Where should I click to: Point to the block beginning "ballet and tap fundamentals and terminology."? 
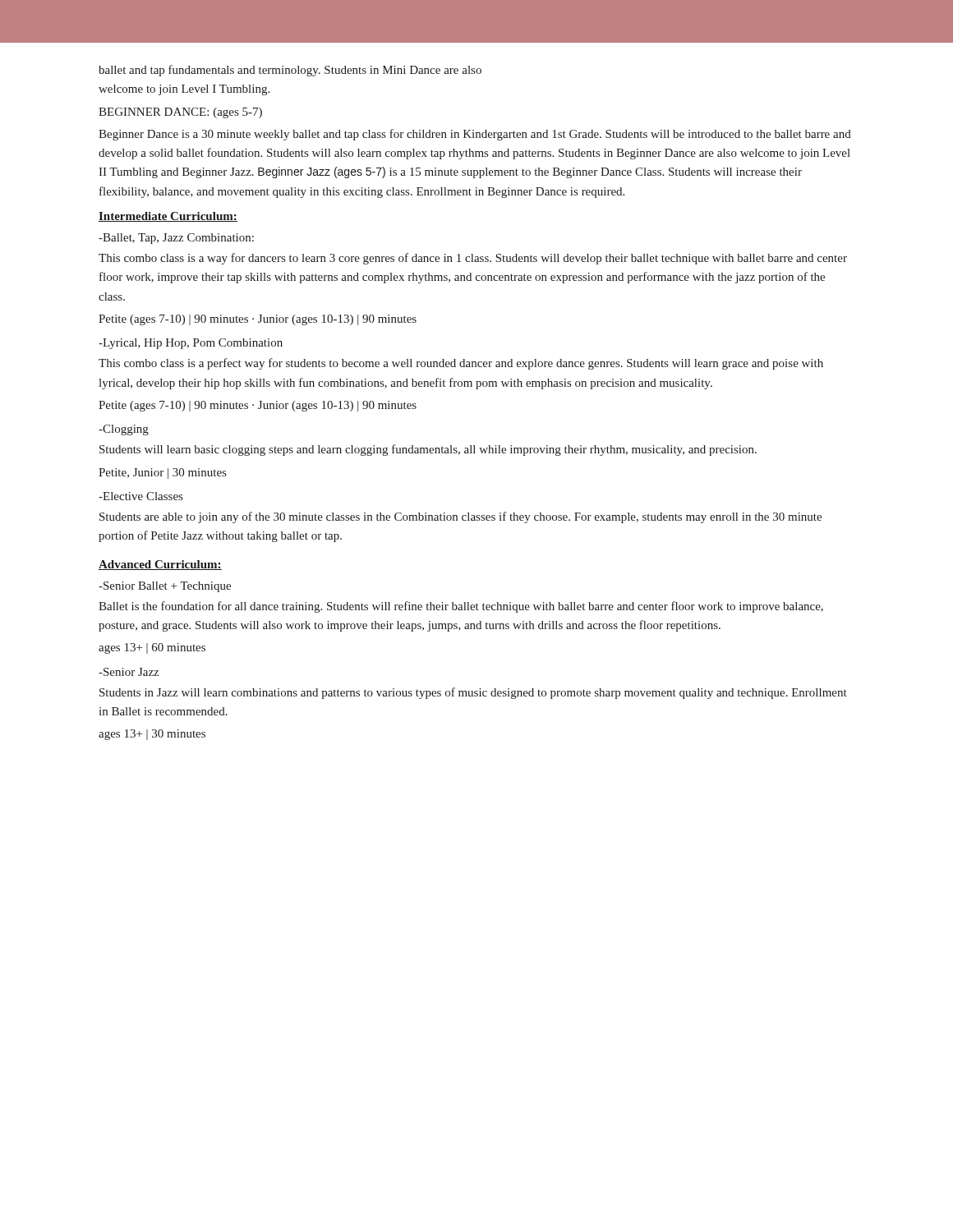pyautogui.click(x=290, y=79)
